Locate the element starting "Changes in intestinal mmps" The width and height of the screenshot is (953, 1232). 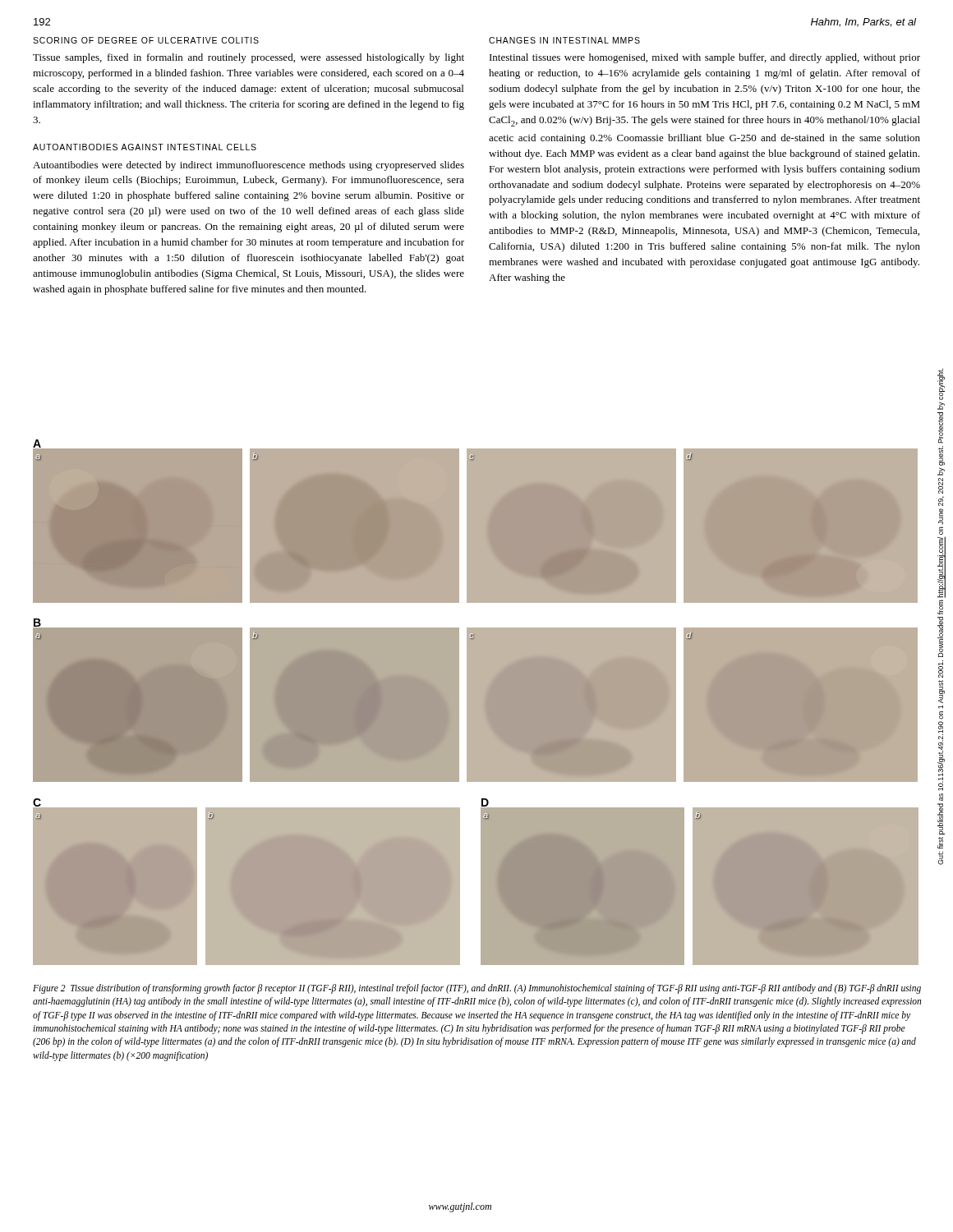coord(565,40)
